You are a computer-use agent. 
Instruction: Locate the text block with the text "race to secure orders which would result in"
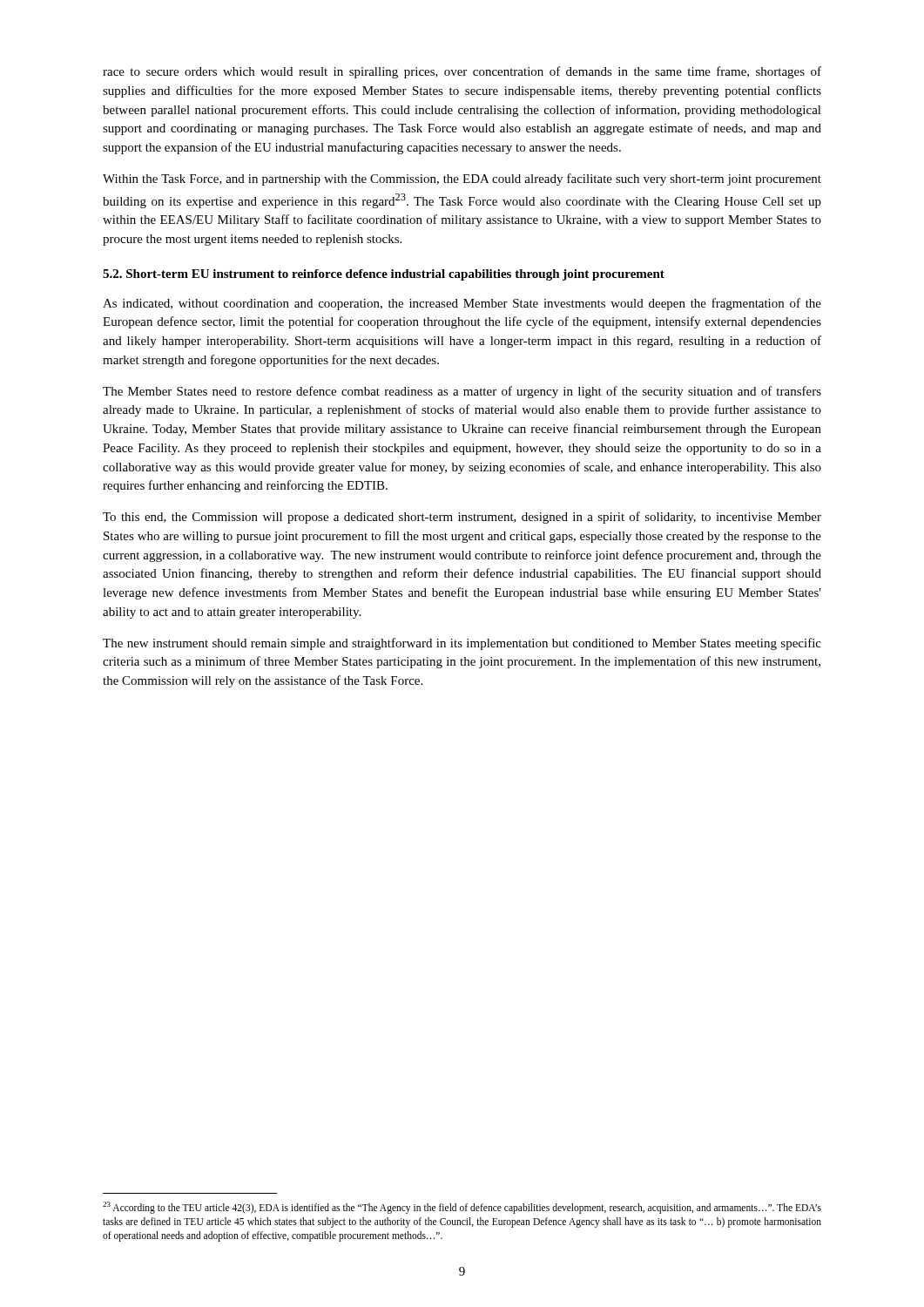pos(462,110)
